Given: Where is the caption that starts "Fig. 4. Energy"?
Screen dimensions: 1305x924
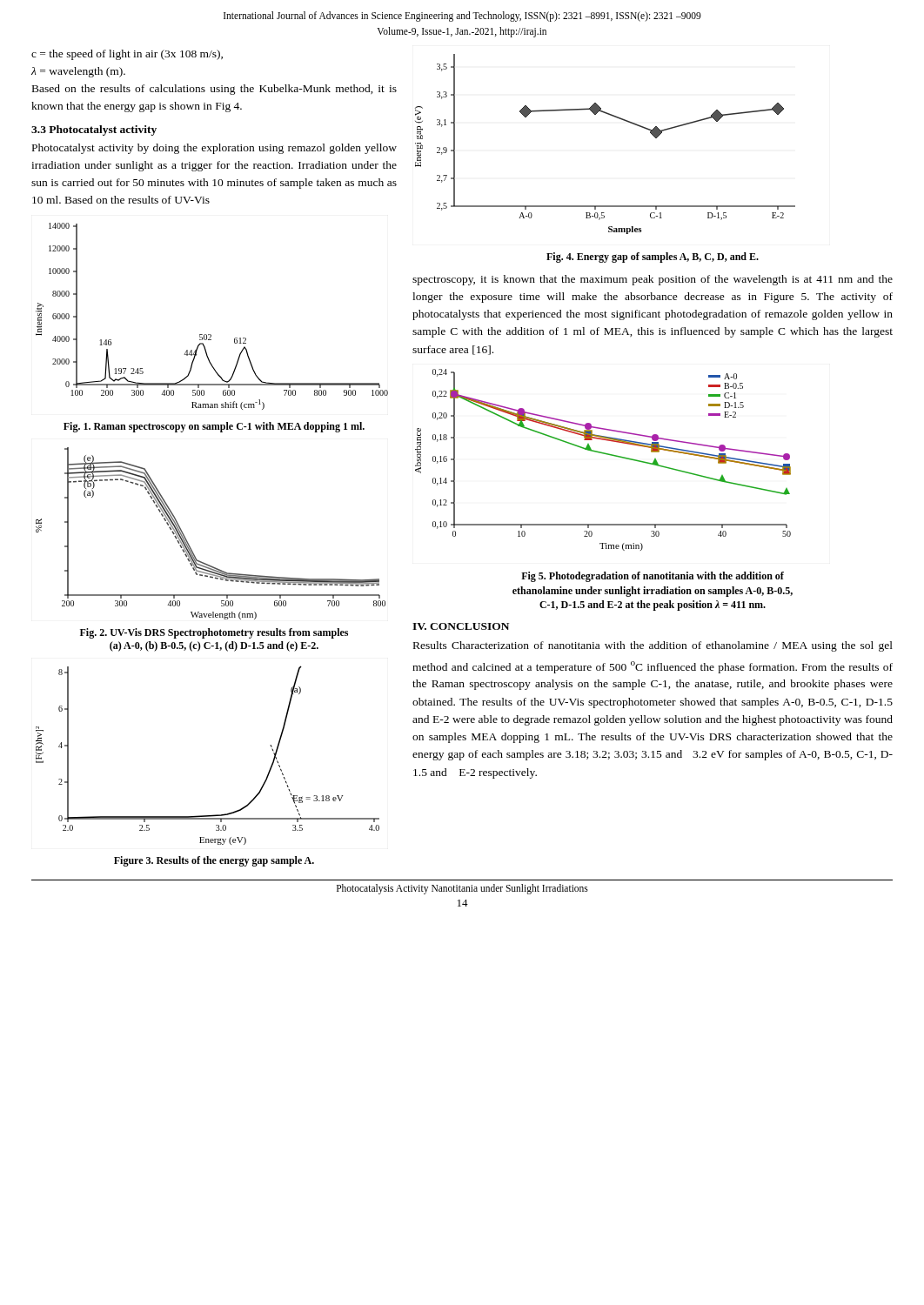Looking at the screenshot, I should (x=653, y=256).
